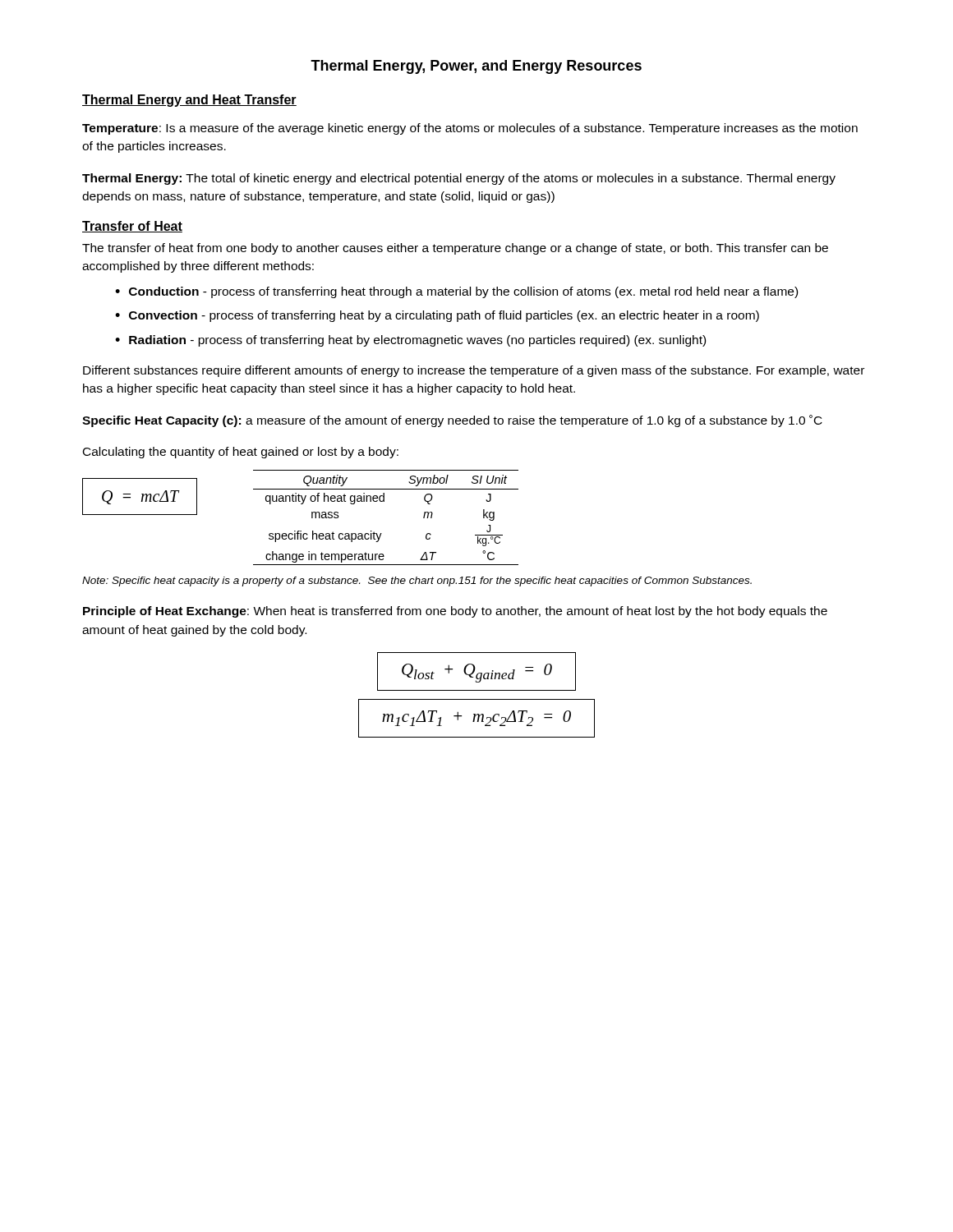This screenshot has width=953, height=1232.
Task: Locate the passage starting "• Convection -"
Action: 493,316
